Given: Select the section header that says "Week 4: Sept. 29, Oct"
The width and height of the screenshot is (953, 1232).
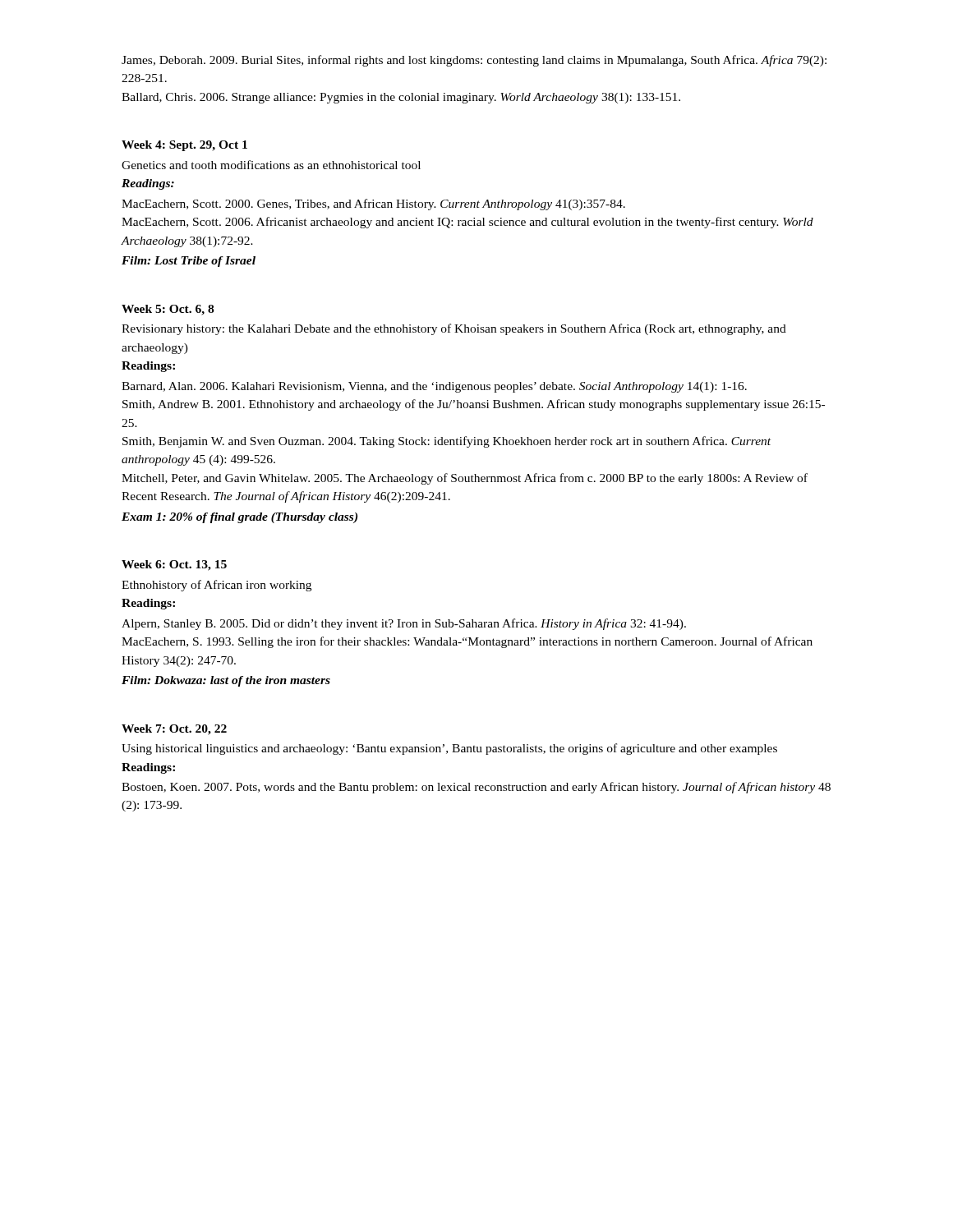Looking at the screenshot, I should [184, 146].
